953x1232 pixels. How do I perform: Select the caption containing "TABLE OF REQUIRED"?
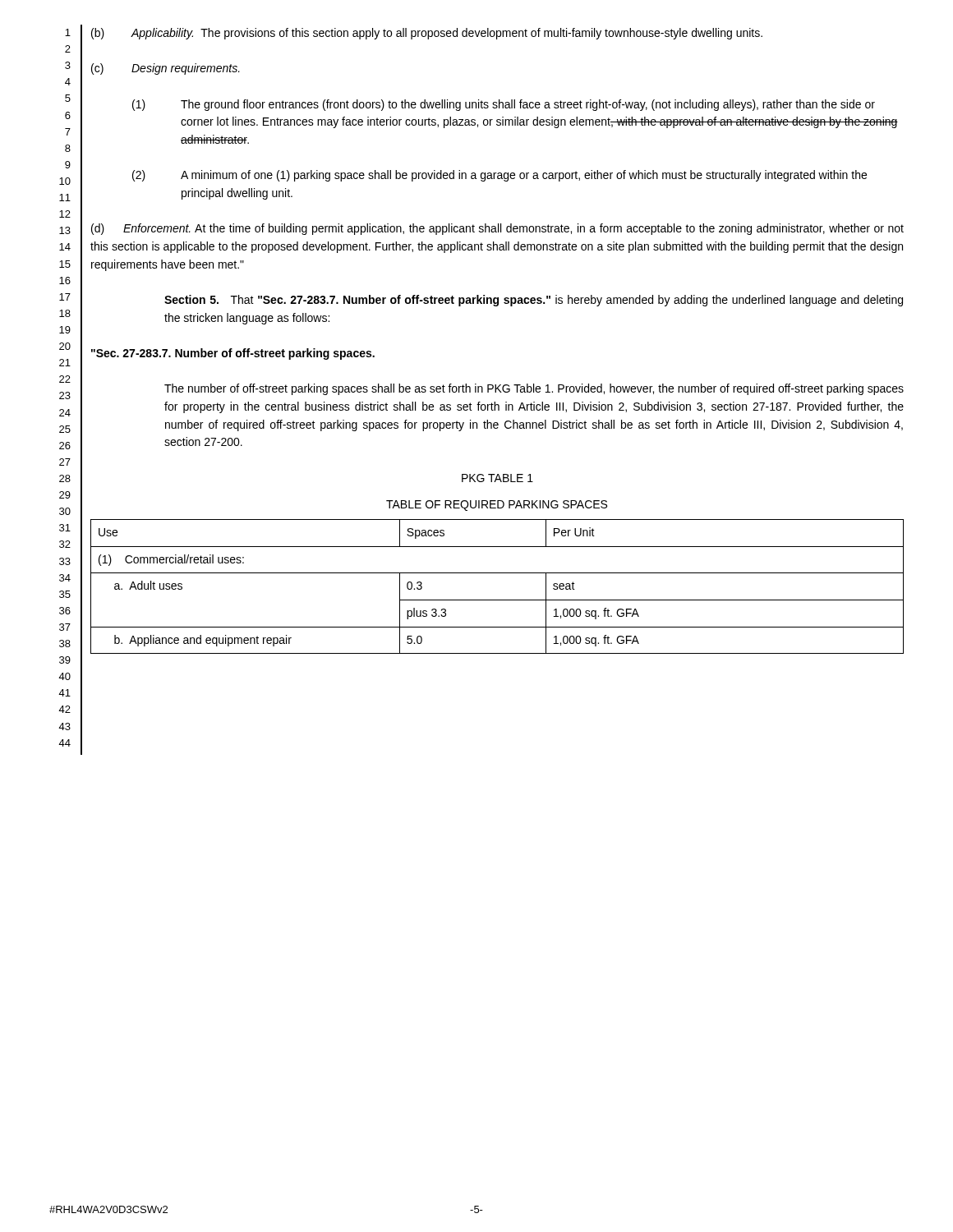tap(497, 505)
